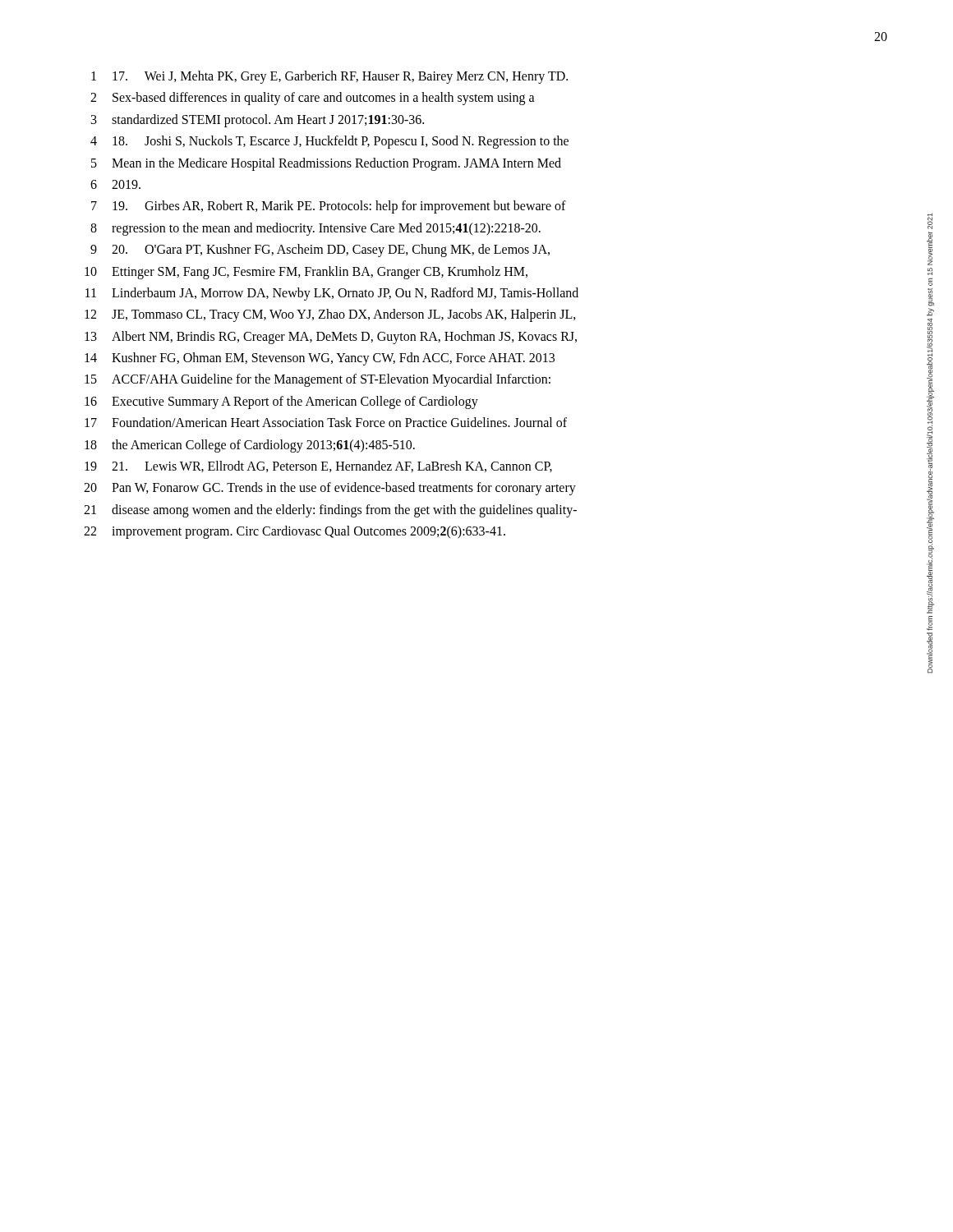Click on the text starting "19 21. Lewis WR, Ellrodt AG, Peterson"
The width and height of the screenshot is (953, 1232).
[x=468, y=467]
